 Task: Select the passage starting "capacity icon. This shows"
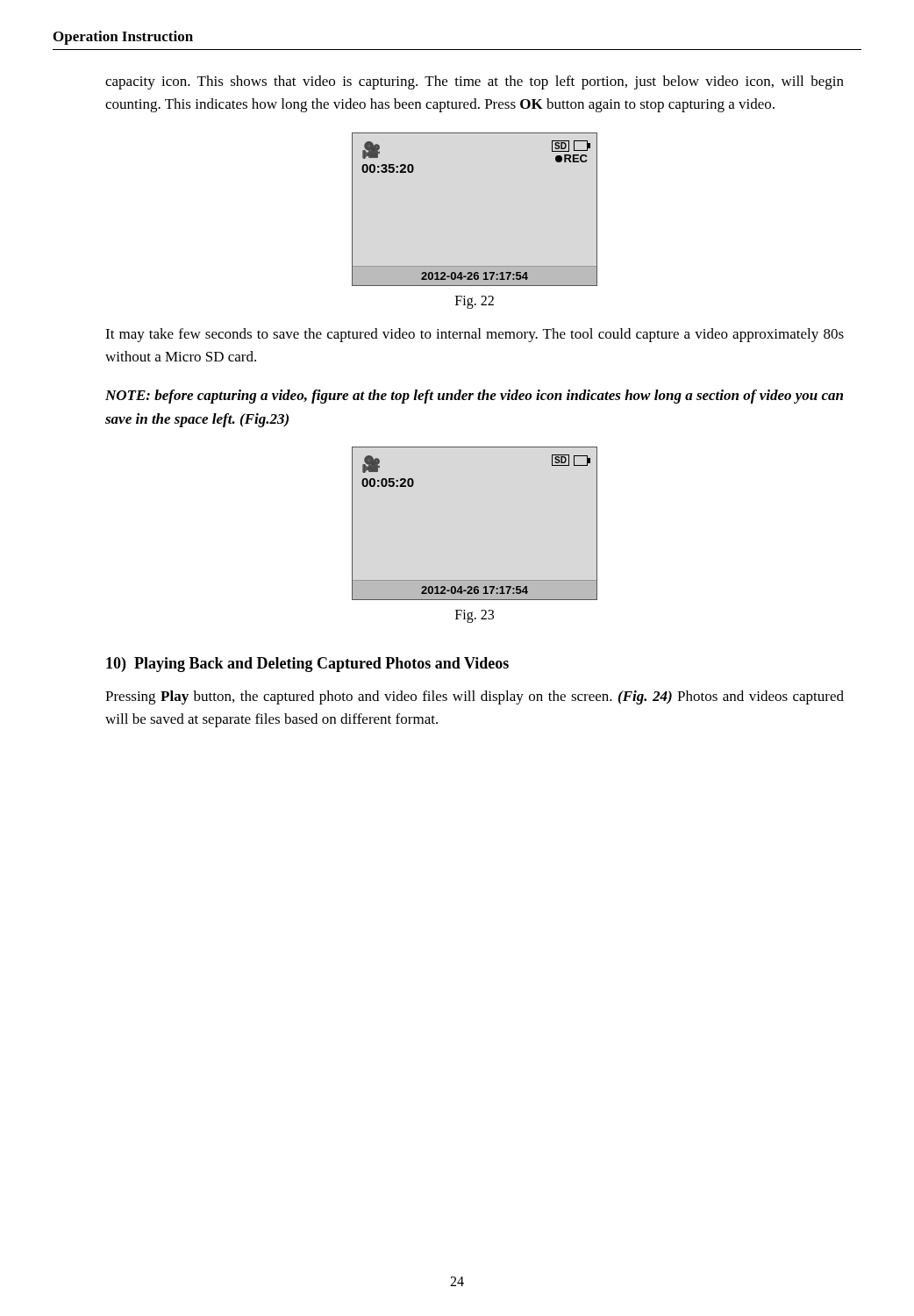click(475, 93)
